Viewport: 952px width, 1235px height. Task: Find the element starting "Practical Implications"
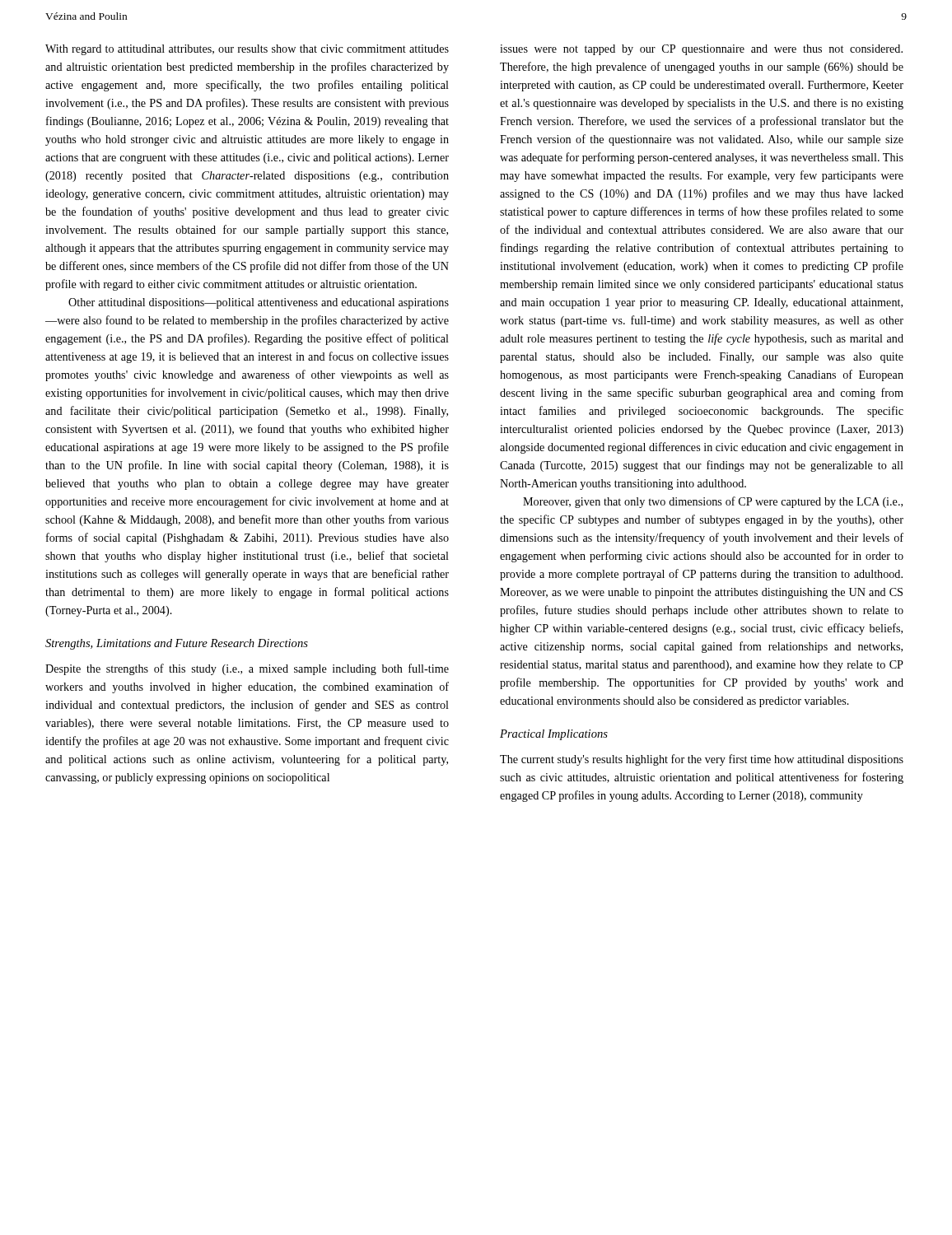coord(554,735)
